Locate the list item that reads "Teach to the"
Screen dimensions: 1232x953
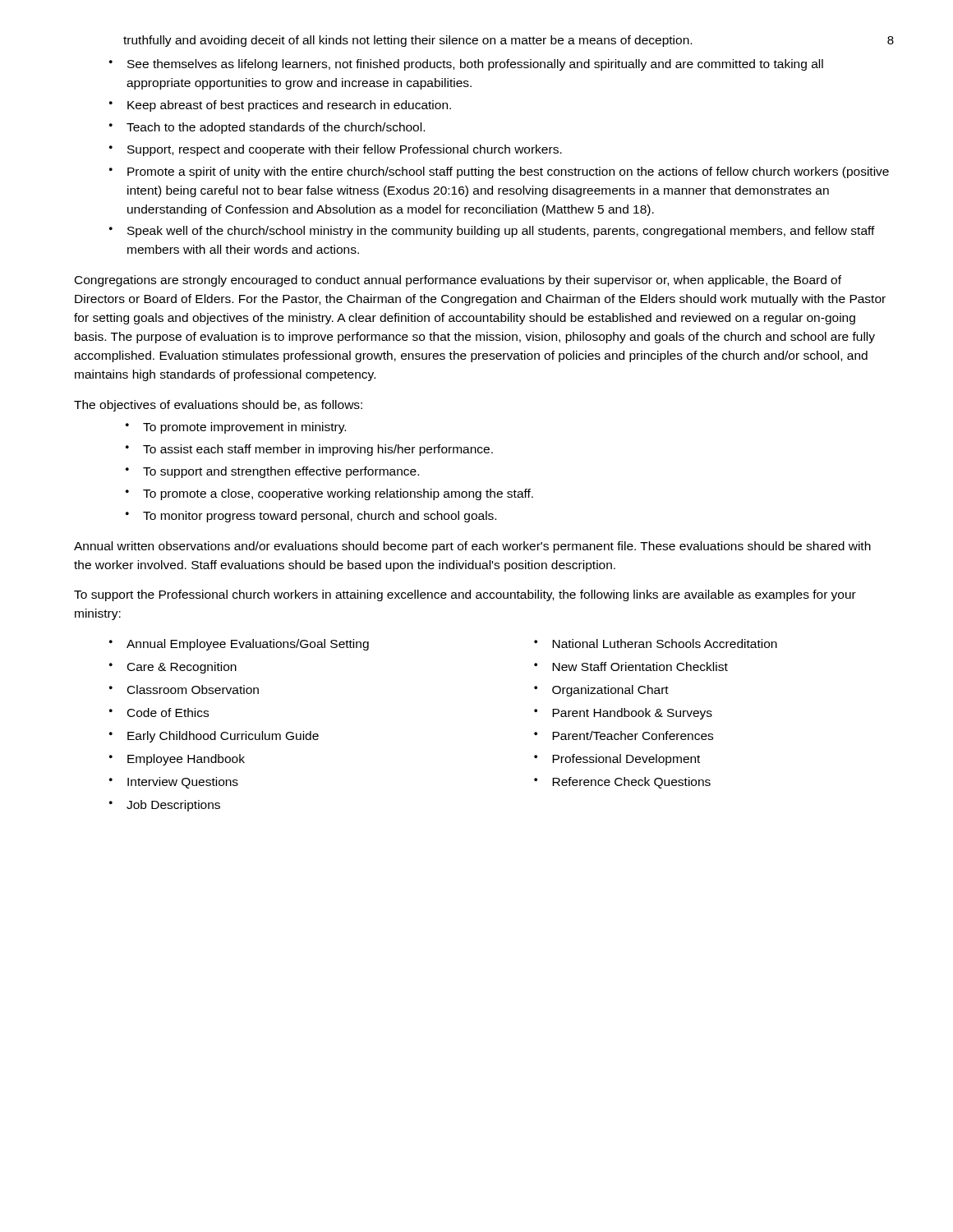[x=276, y=127]
